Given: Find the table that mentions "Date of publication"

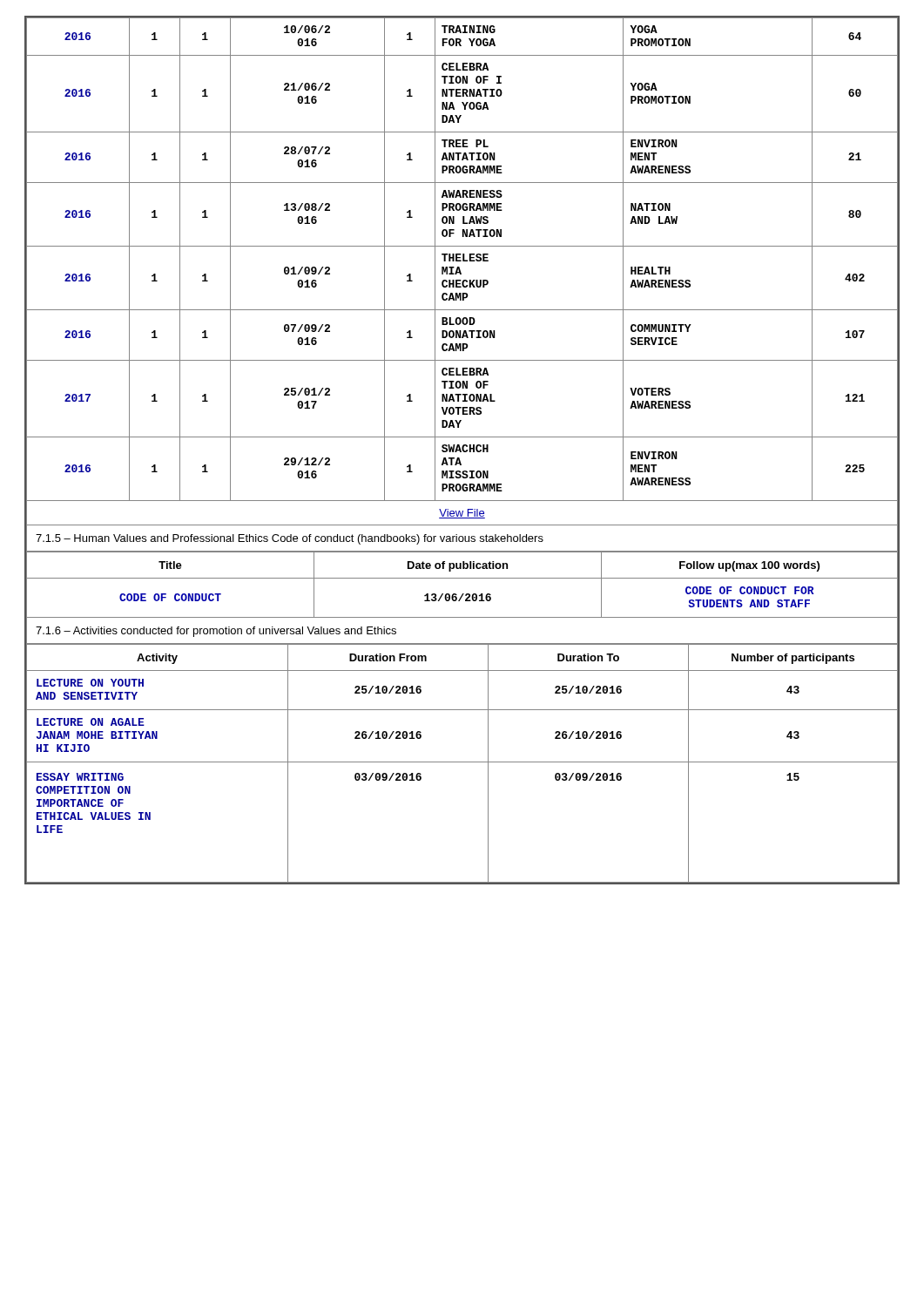Looking at the screenshot, I should tap(462, 585).
